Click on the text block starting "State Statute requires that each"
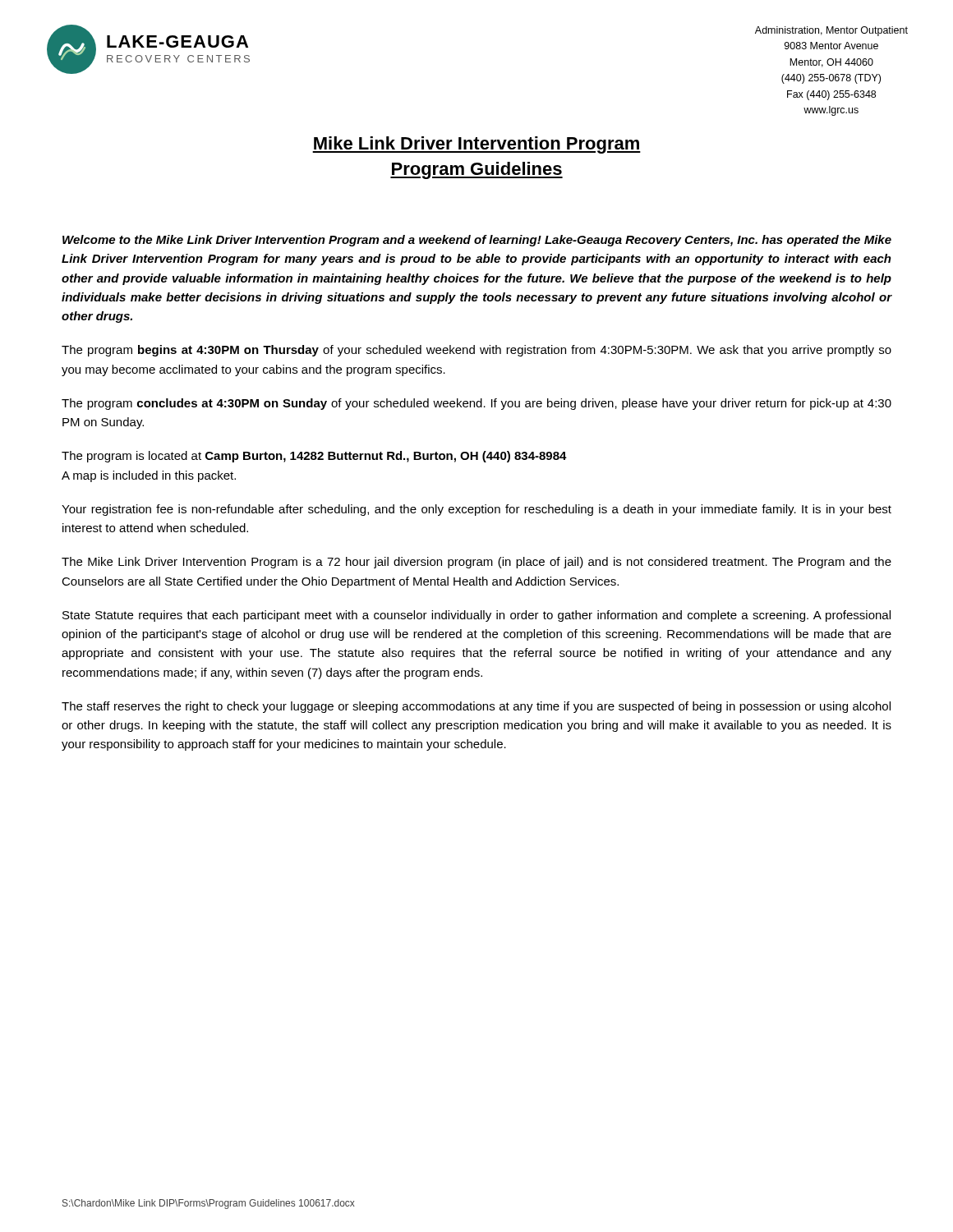The width and height of the screenshot is (953, 1232). [476, 643]
